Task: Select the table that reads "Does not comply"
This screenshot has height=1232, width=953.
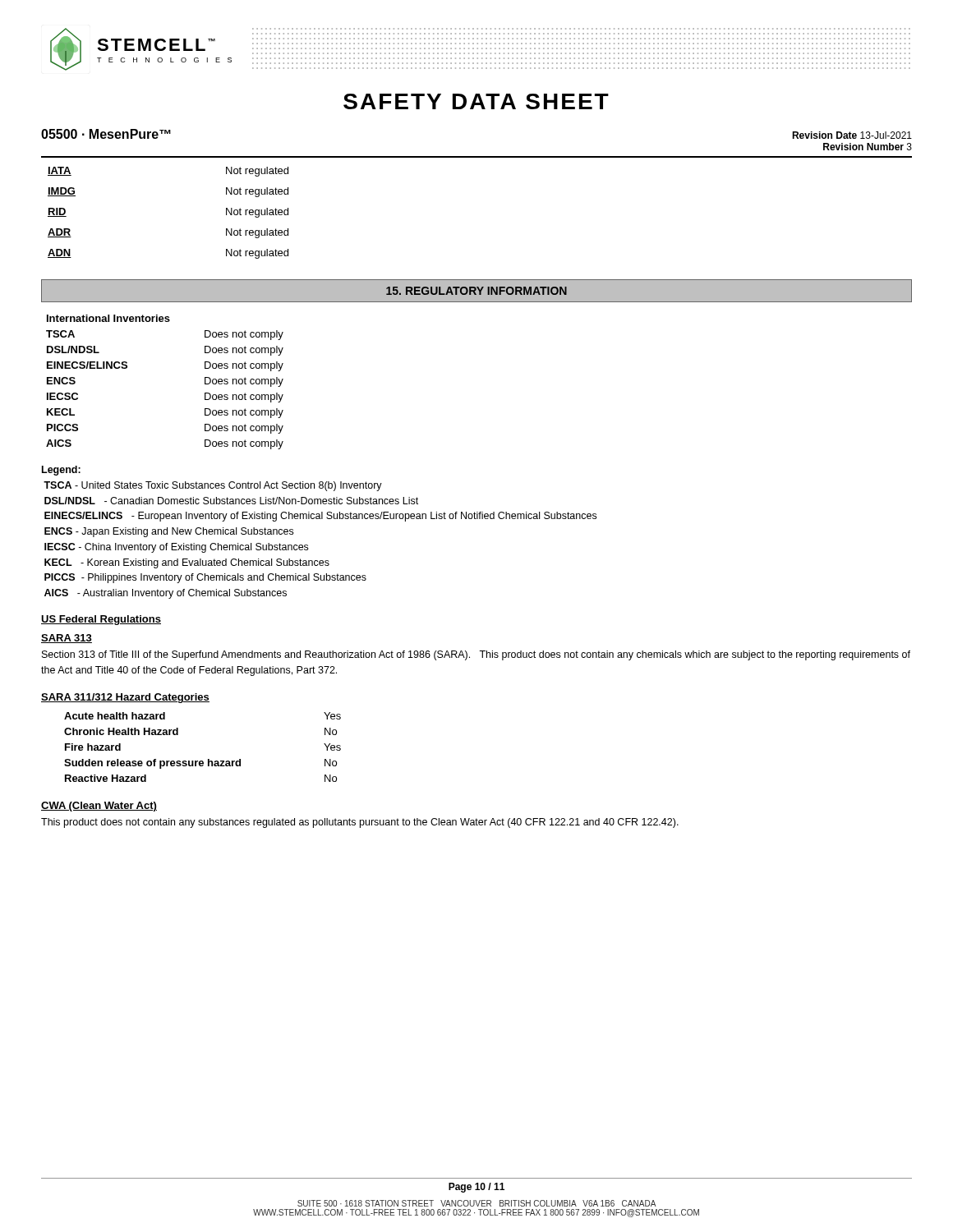Action: click(x=476, y=381)
